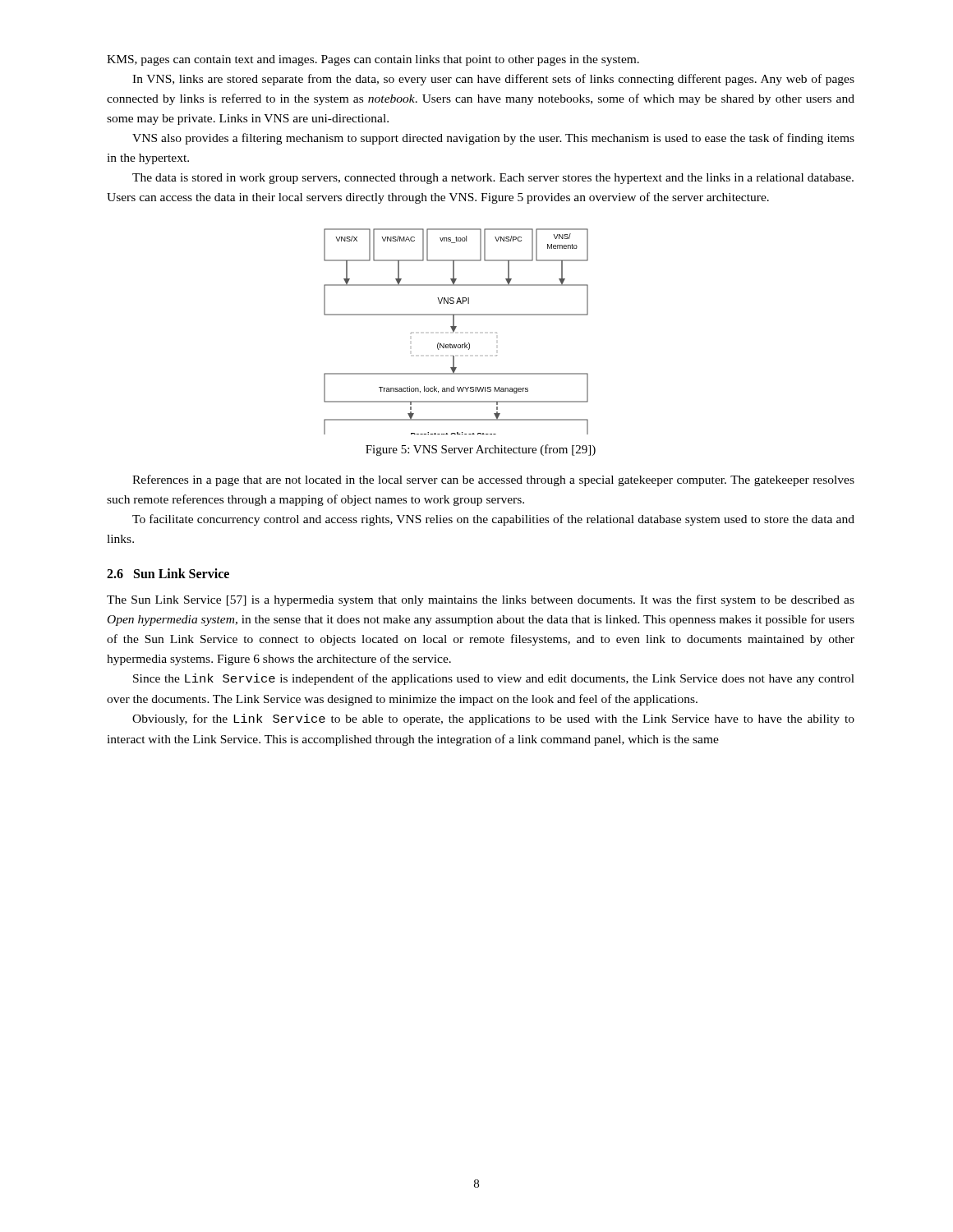This screenshot has height=1232, width=953.
Task: Click on the caption that says "Figure 5: VNS Server Architecture"
Action: click(x=481, y=449)
